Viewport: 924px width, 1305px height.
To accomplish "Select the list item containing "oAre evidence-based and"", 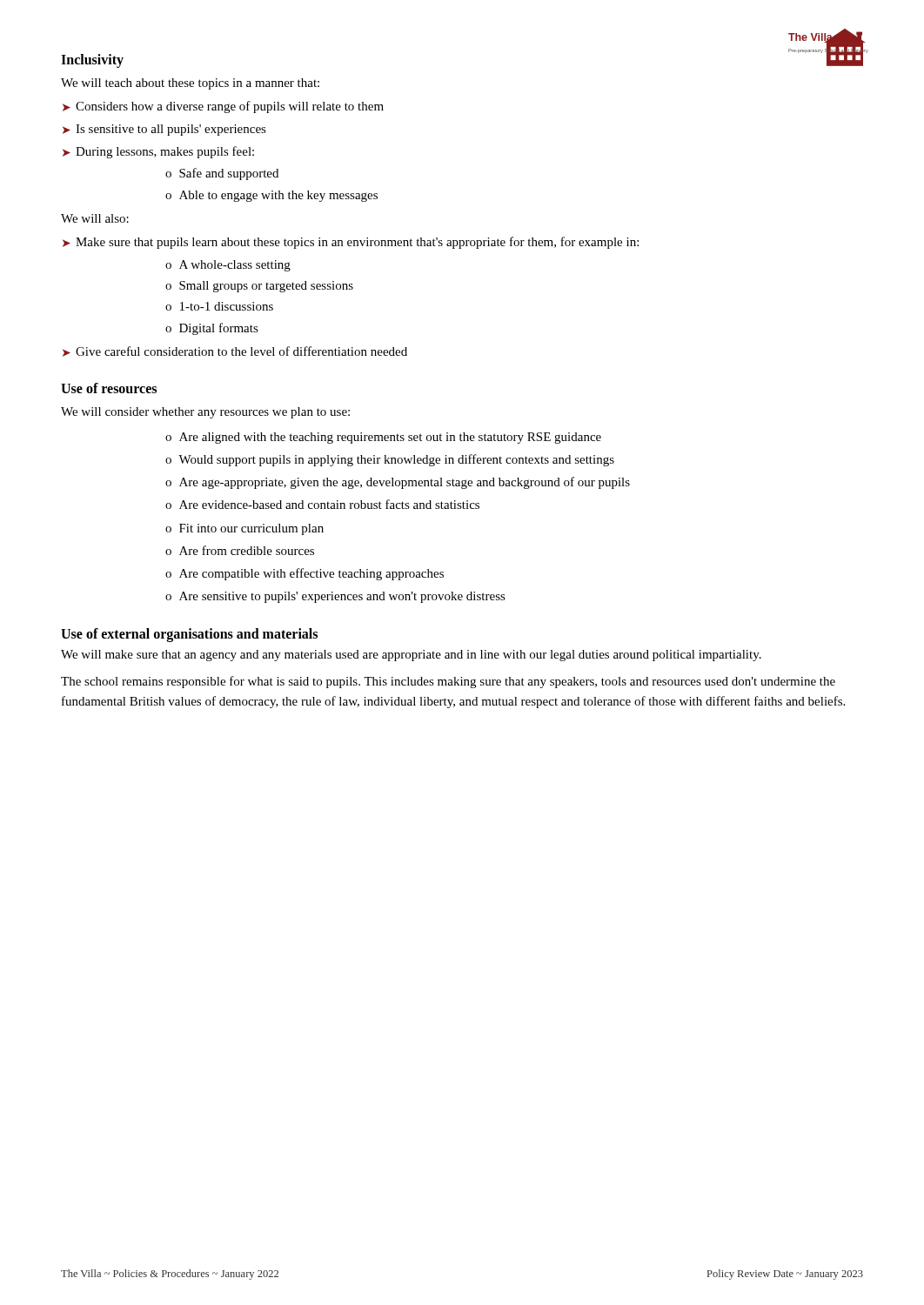I will coord(323,505).
